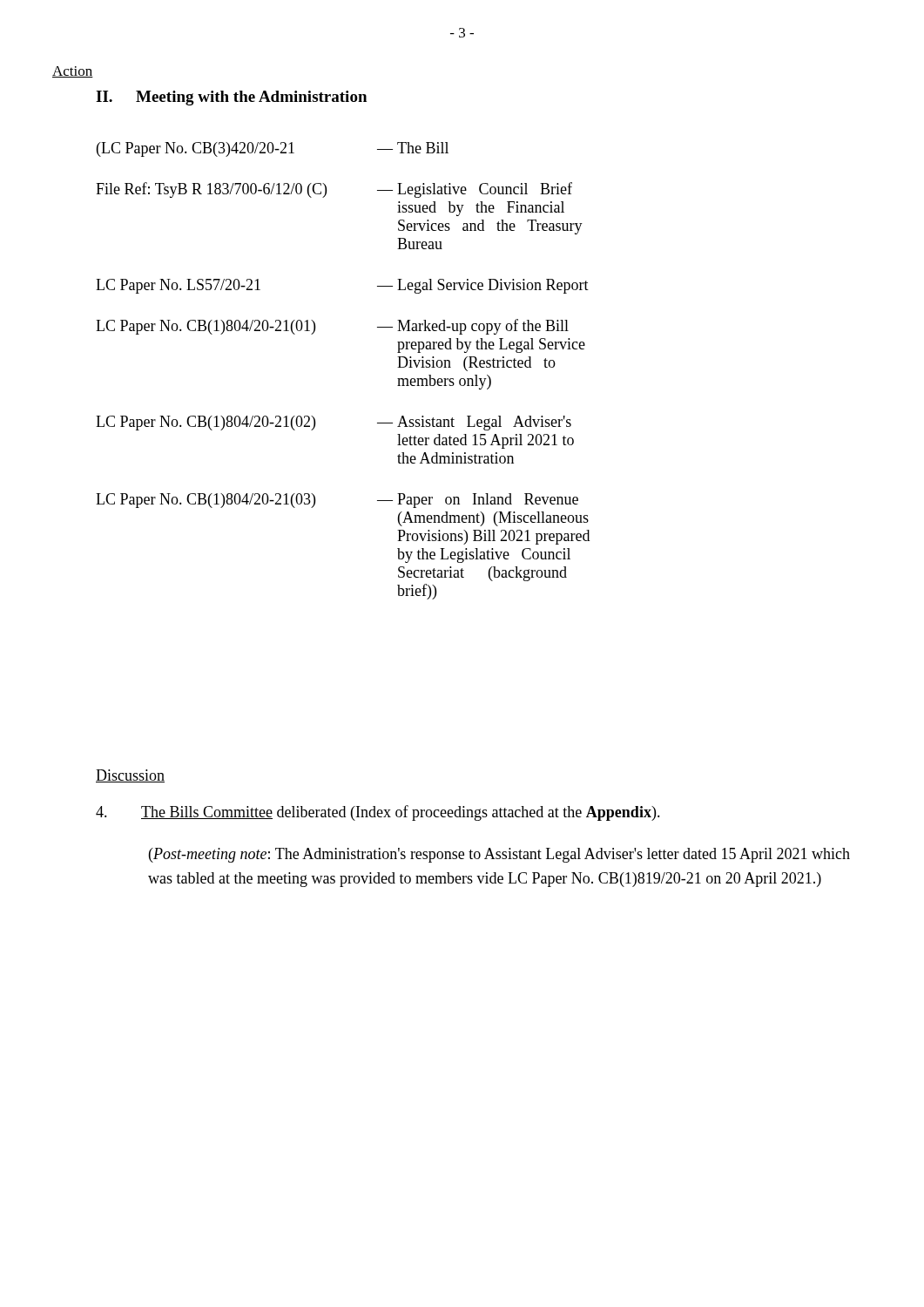
Task: Locate the text block that says "(Post-meeting note: The Administration's response to"
Action: 499,866
